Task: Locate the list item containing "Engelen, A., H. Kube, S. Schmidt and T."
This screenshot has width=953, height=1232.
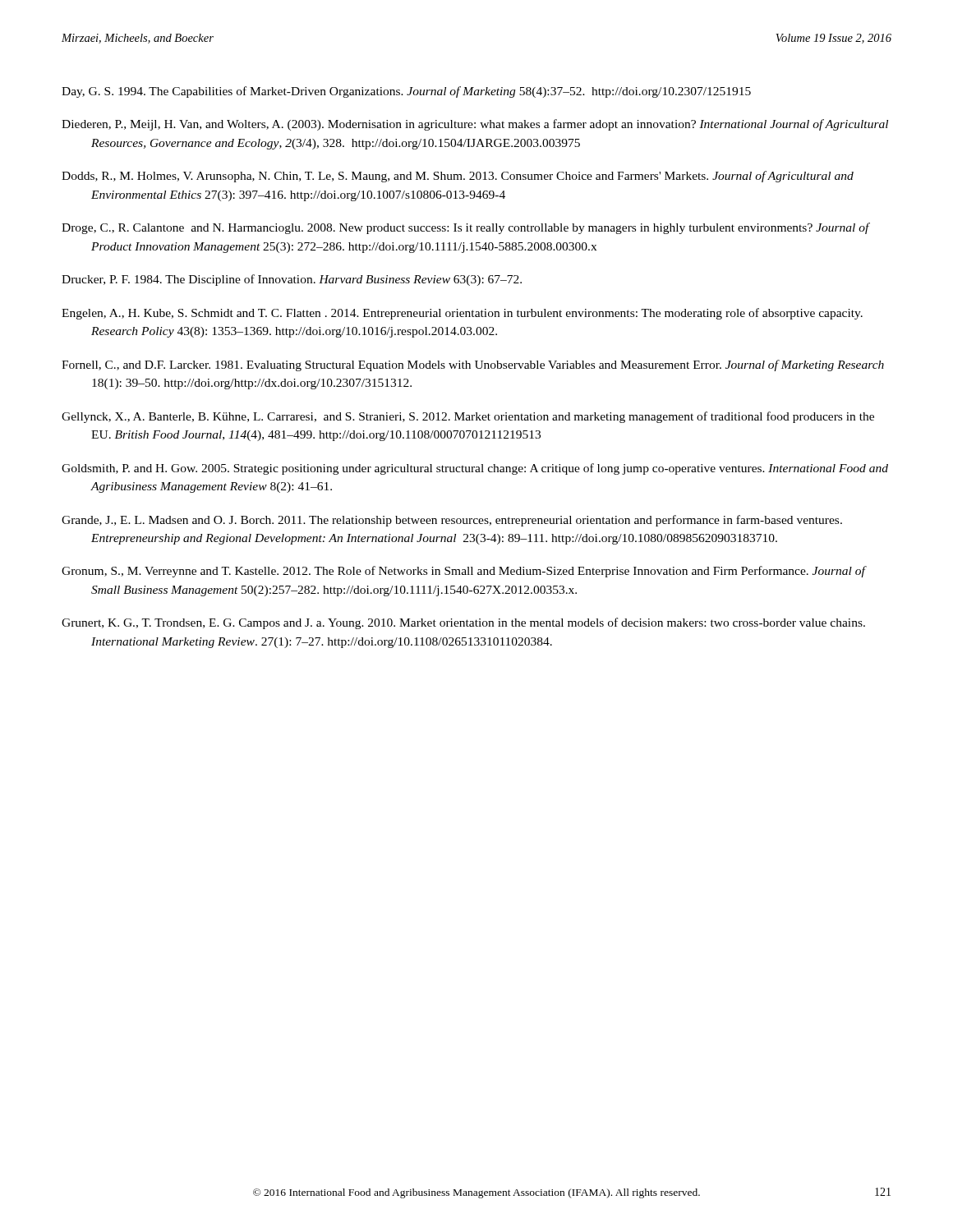Action: 476,322
